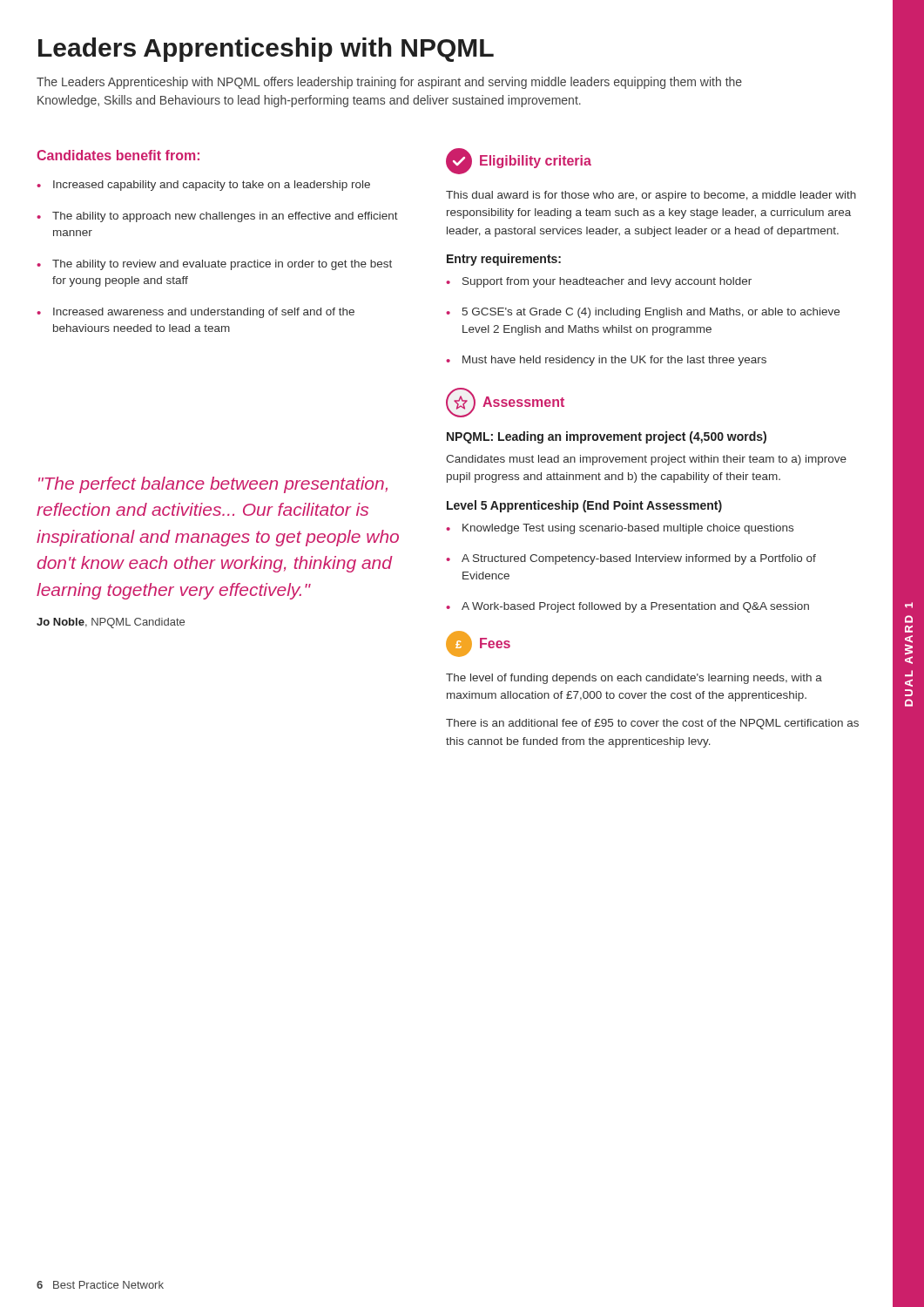924x1307 pixels.
Task: Point to the element starting "5 GCSE's at Grade"
Action: [655, 321]
